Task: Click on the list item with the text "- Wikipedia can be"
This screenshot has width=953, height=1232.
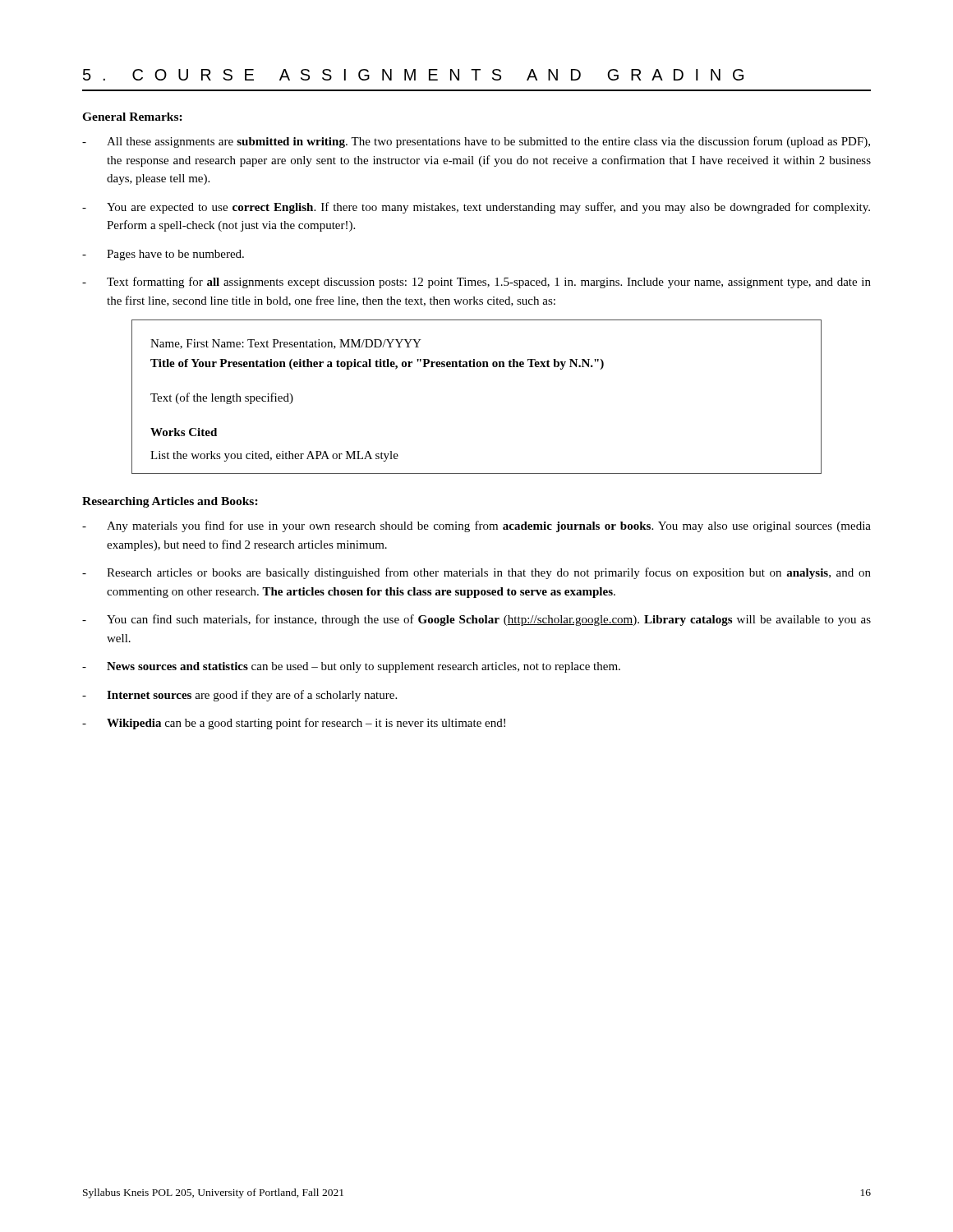Action: coord(476,723)
